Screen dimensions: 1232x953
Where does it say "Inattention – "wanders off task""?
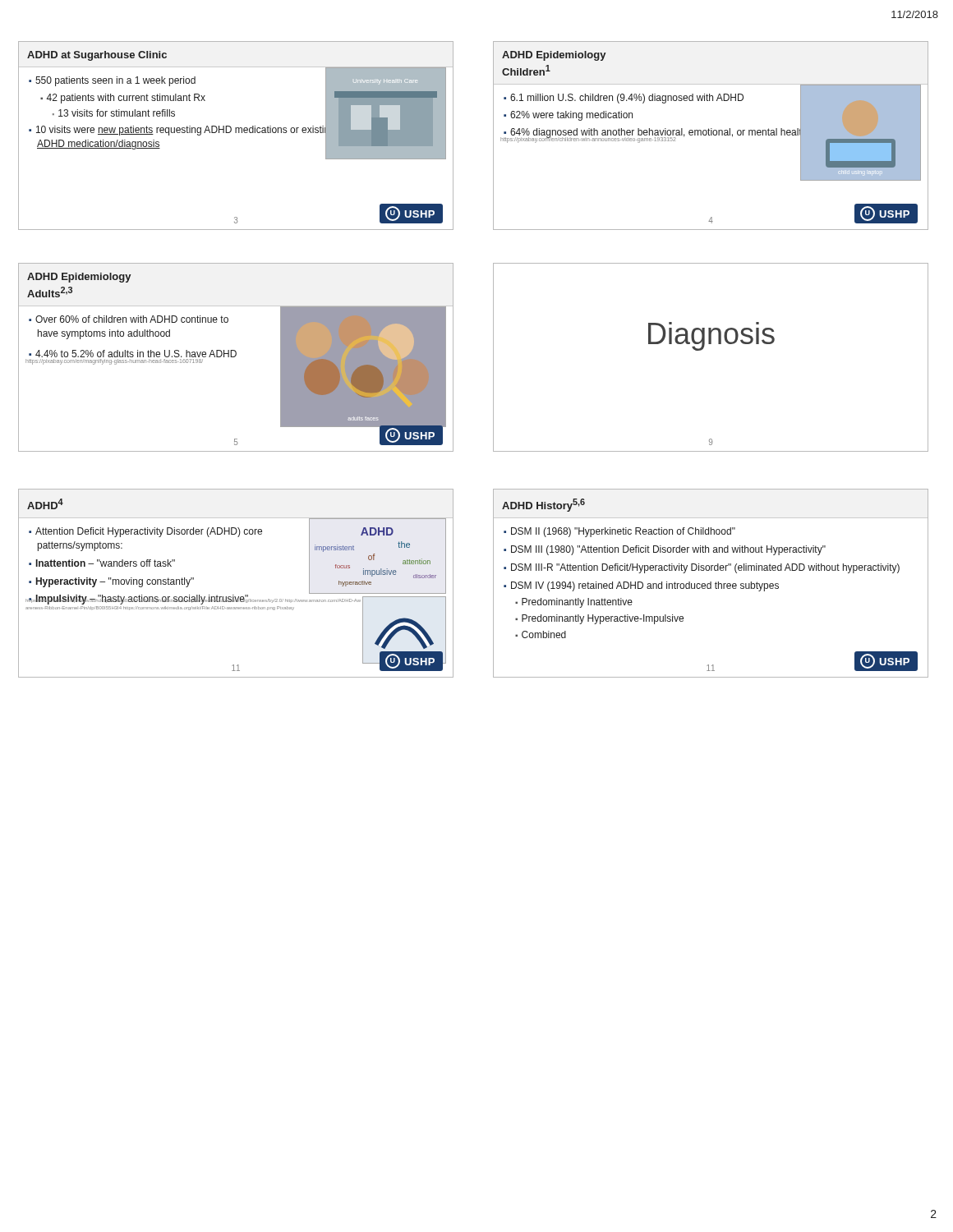coord(105,563)
